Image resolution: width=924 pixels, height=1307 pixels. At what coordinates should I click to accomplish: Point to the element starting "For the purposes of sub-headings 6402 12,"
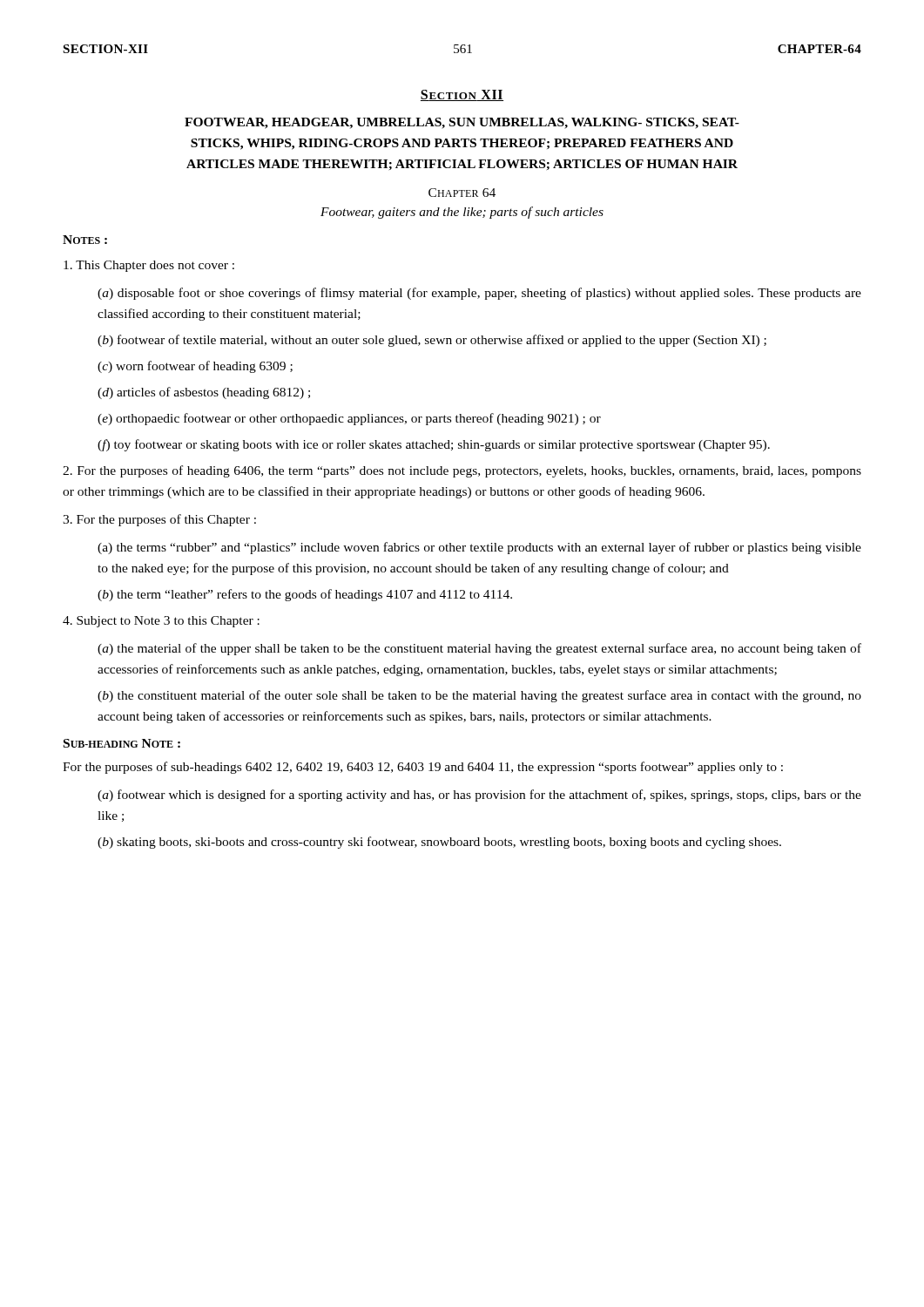click(423, 767)
